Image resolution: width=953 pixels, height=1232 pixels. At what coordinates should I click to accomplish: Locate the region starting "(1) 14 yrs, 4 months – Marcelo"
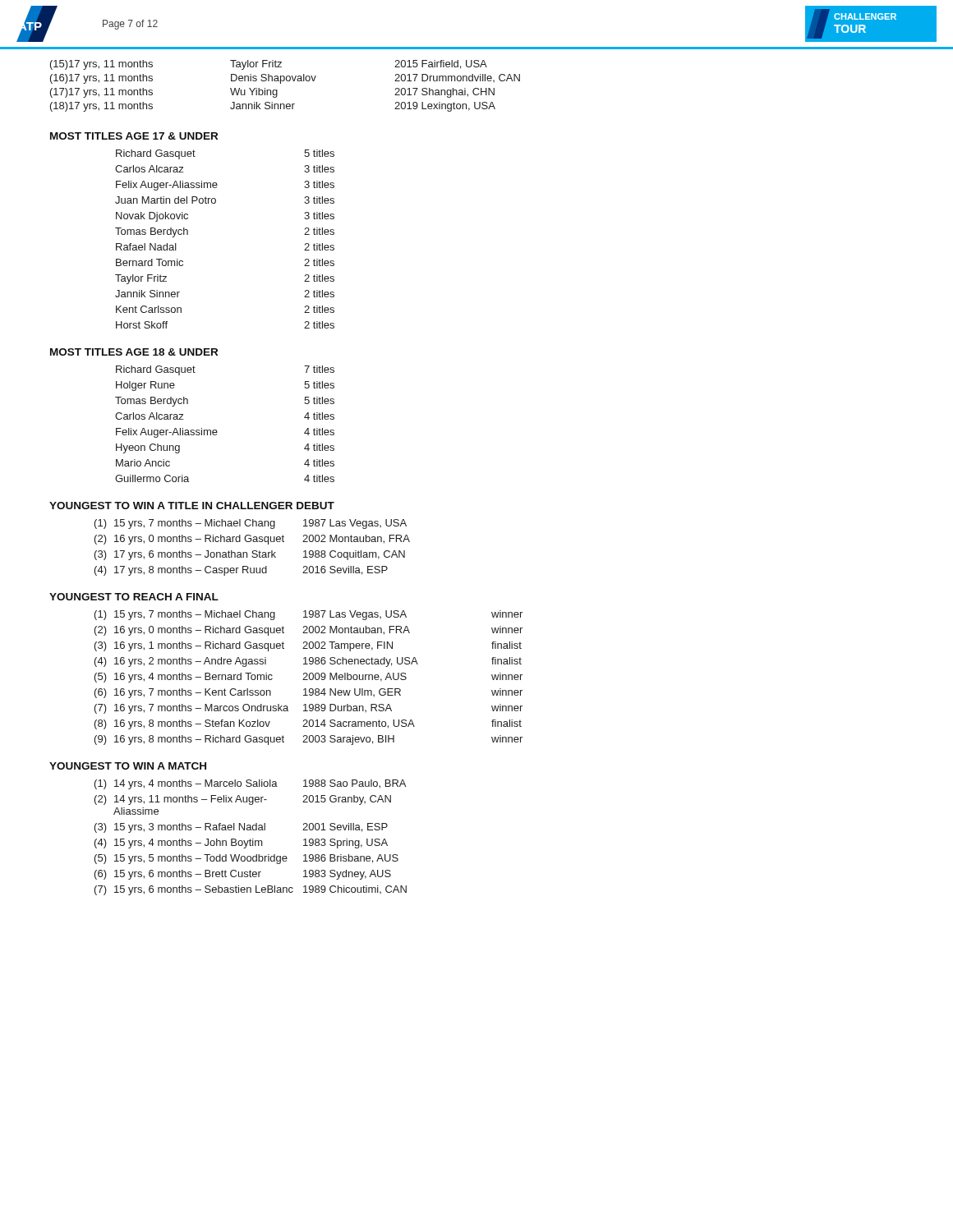coord(250,784)
